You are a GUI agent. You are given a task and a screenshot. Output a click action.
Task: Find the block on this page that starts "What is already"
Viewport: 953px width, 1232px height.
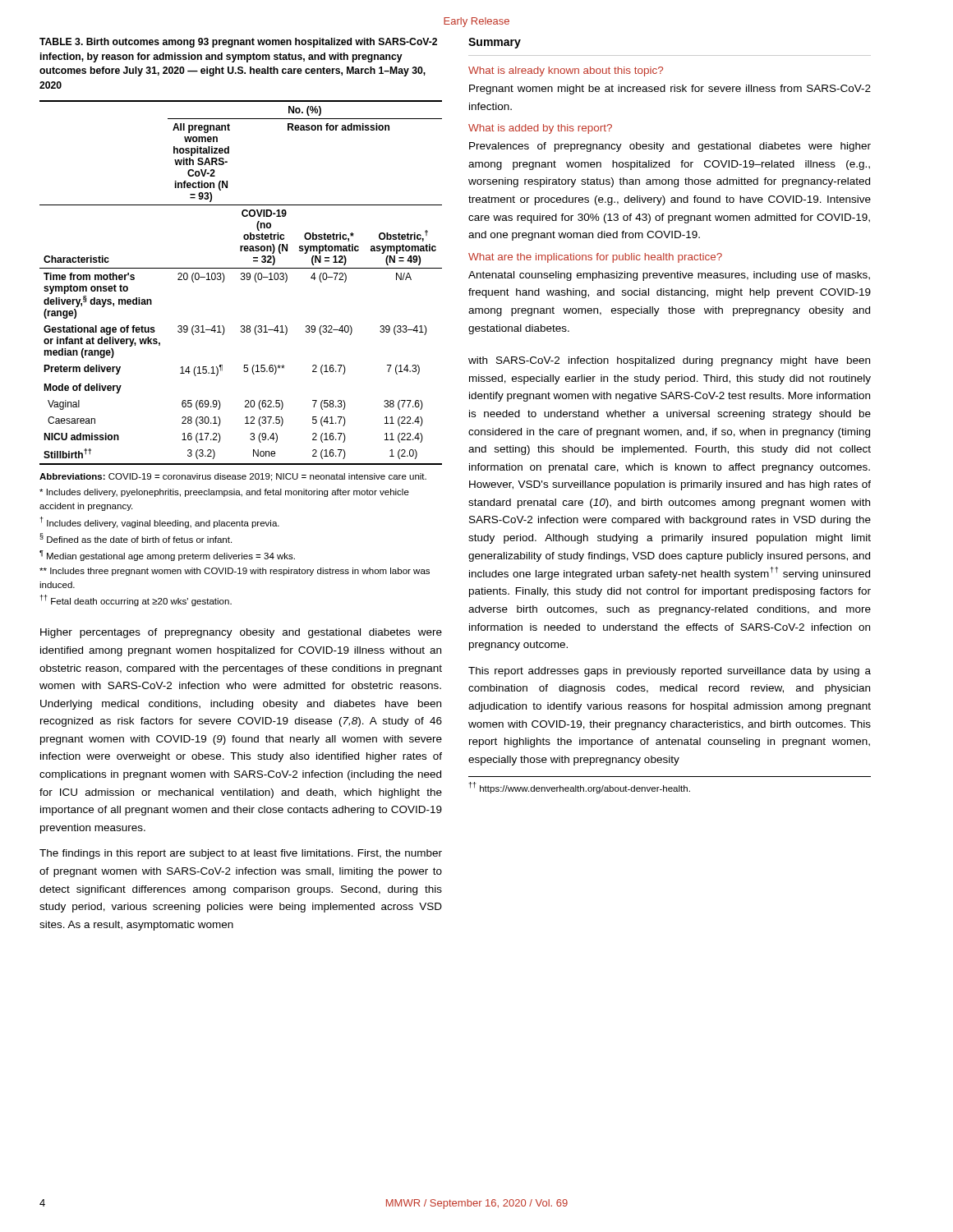click(566, 70)
